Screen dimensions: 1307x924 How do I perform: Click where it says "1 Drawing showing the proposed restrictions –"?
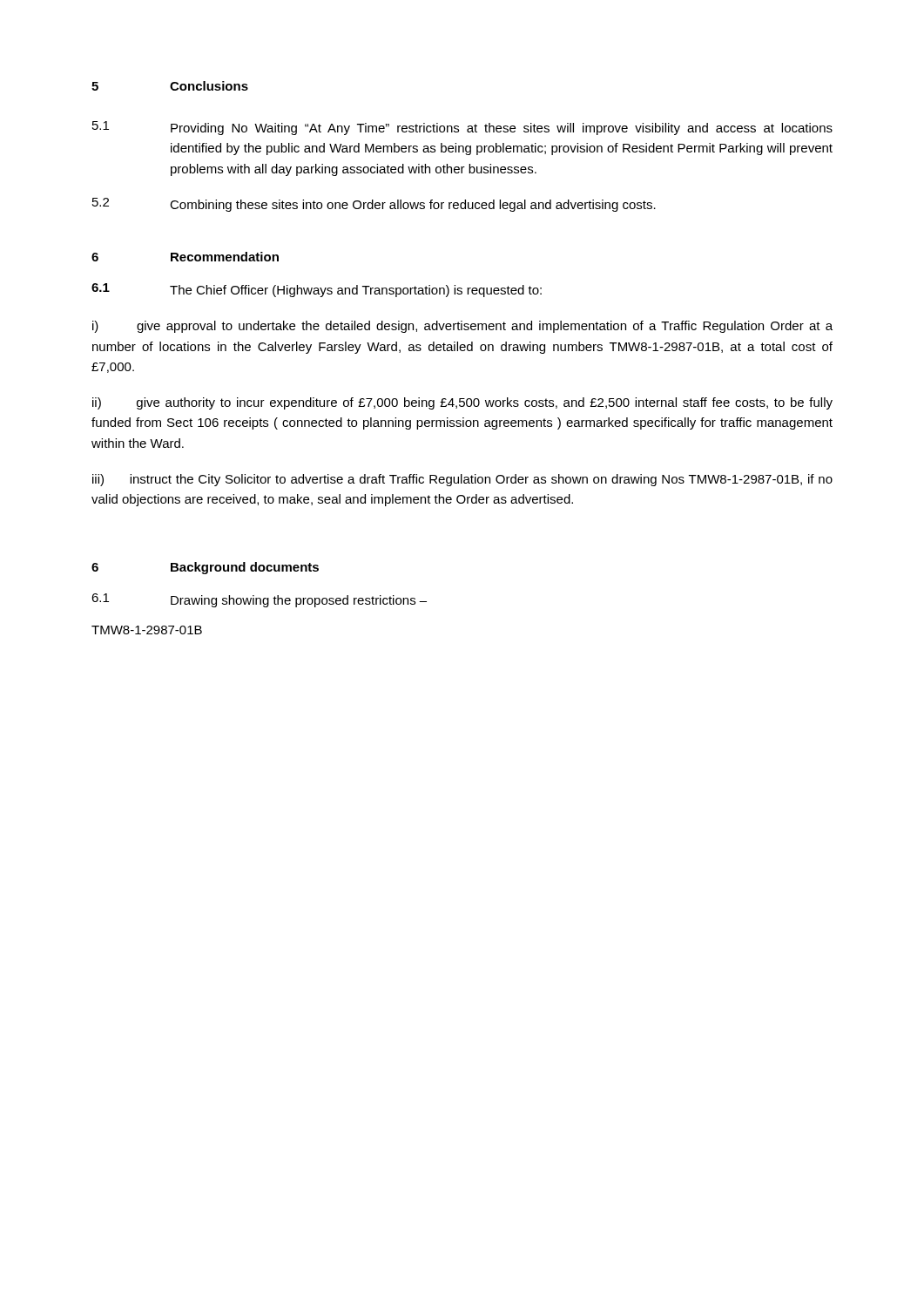pos(259,600)
